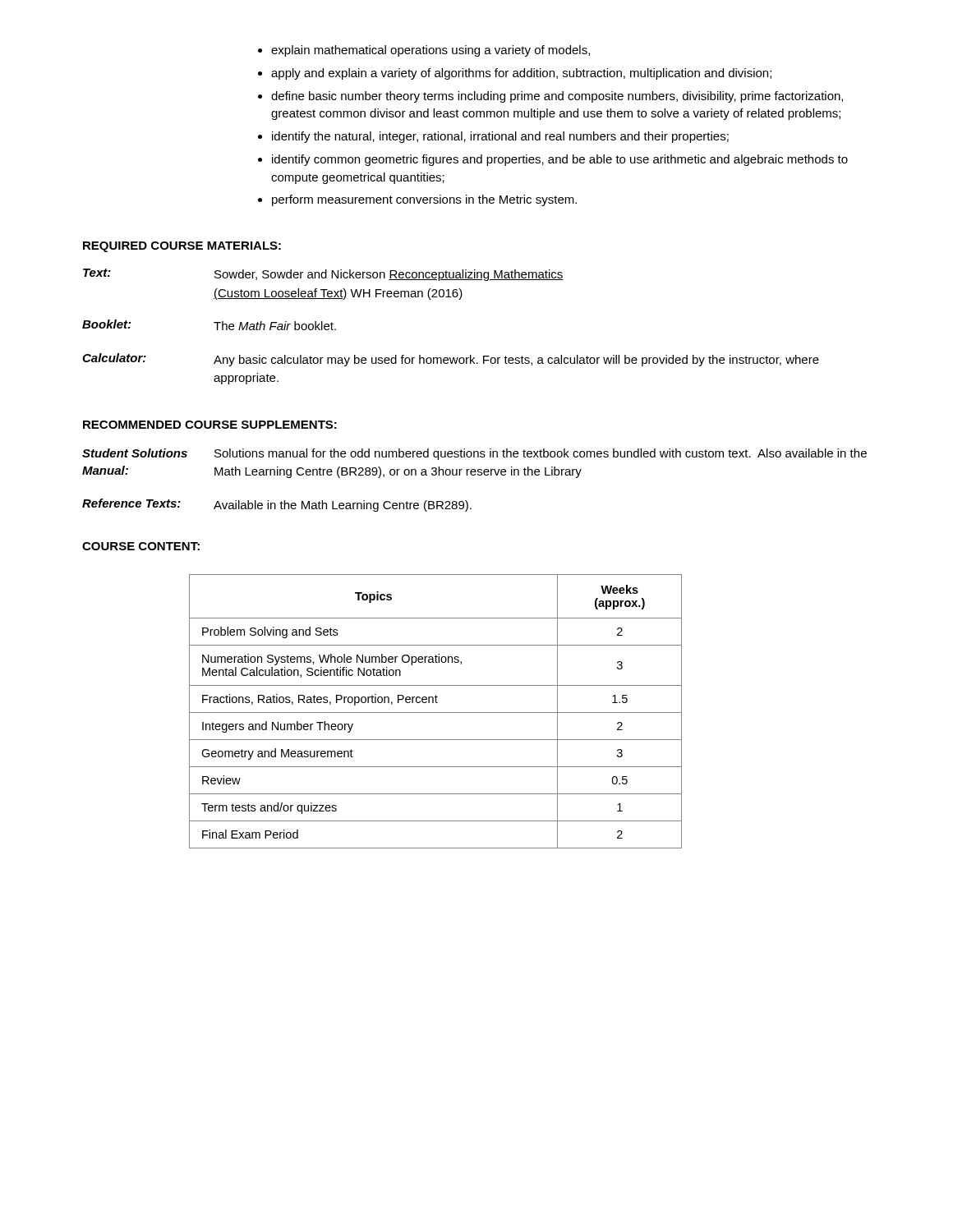Click the passage that begins "Reference Texts: Available in"

coord(476,505)
